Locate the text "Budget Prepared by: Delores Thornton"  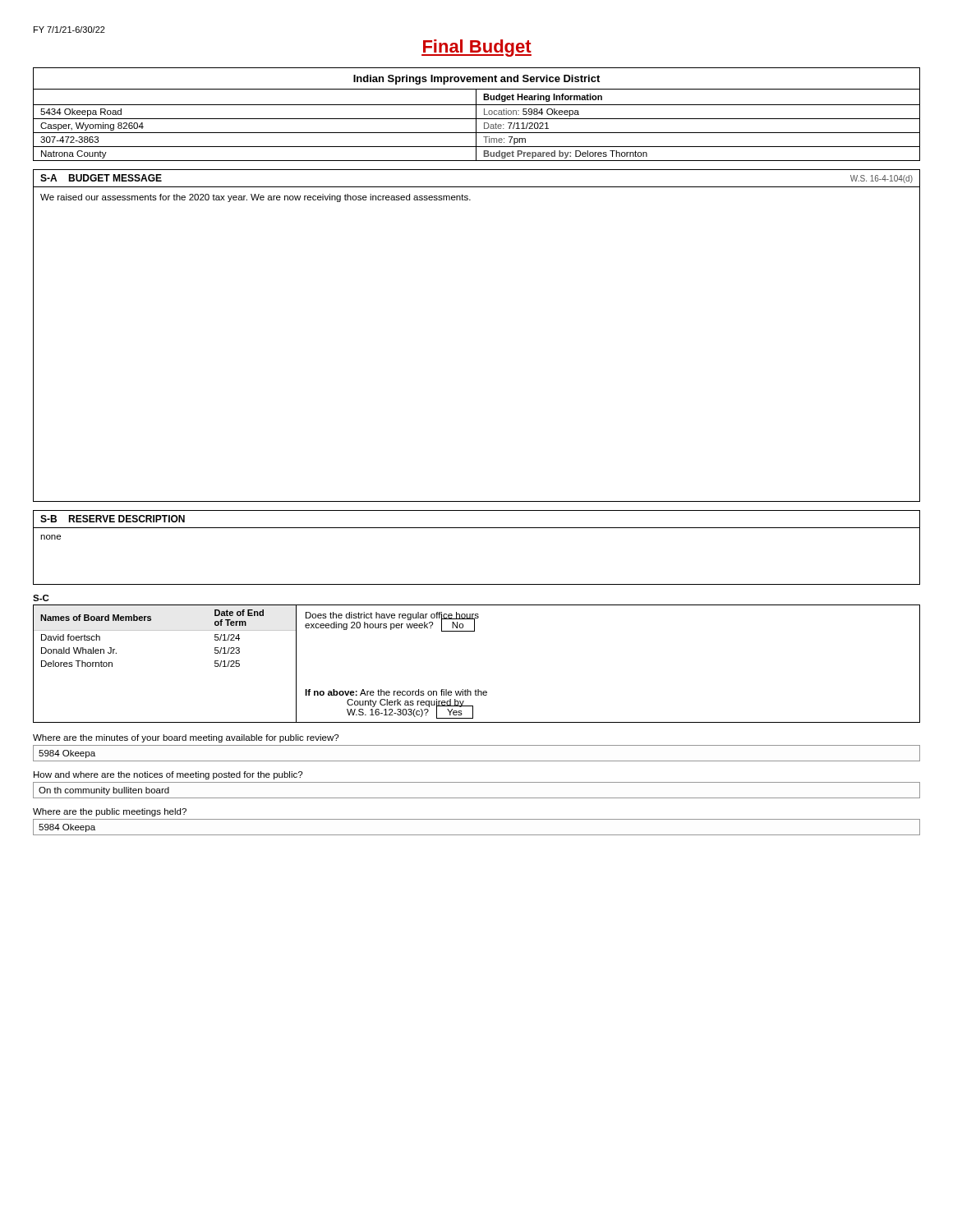pyautogui.click(x=565, y=154)
